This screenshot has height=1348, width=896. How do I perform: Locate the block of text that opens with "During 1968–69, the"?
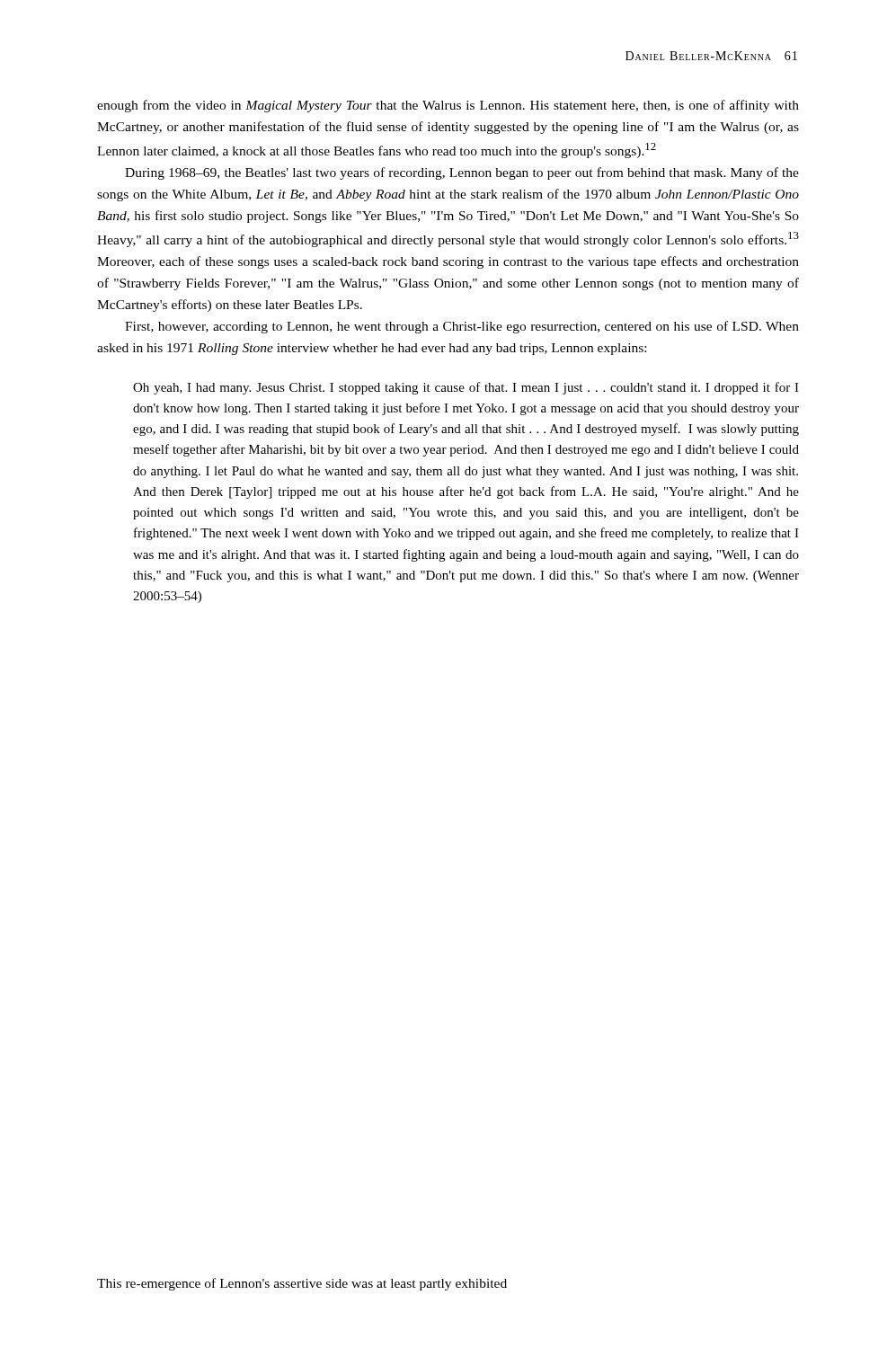(448, 239)
